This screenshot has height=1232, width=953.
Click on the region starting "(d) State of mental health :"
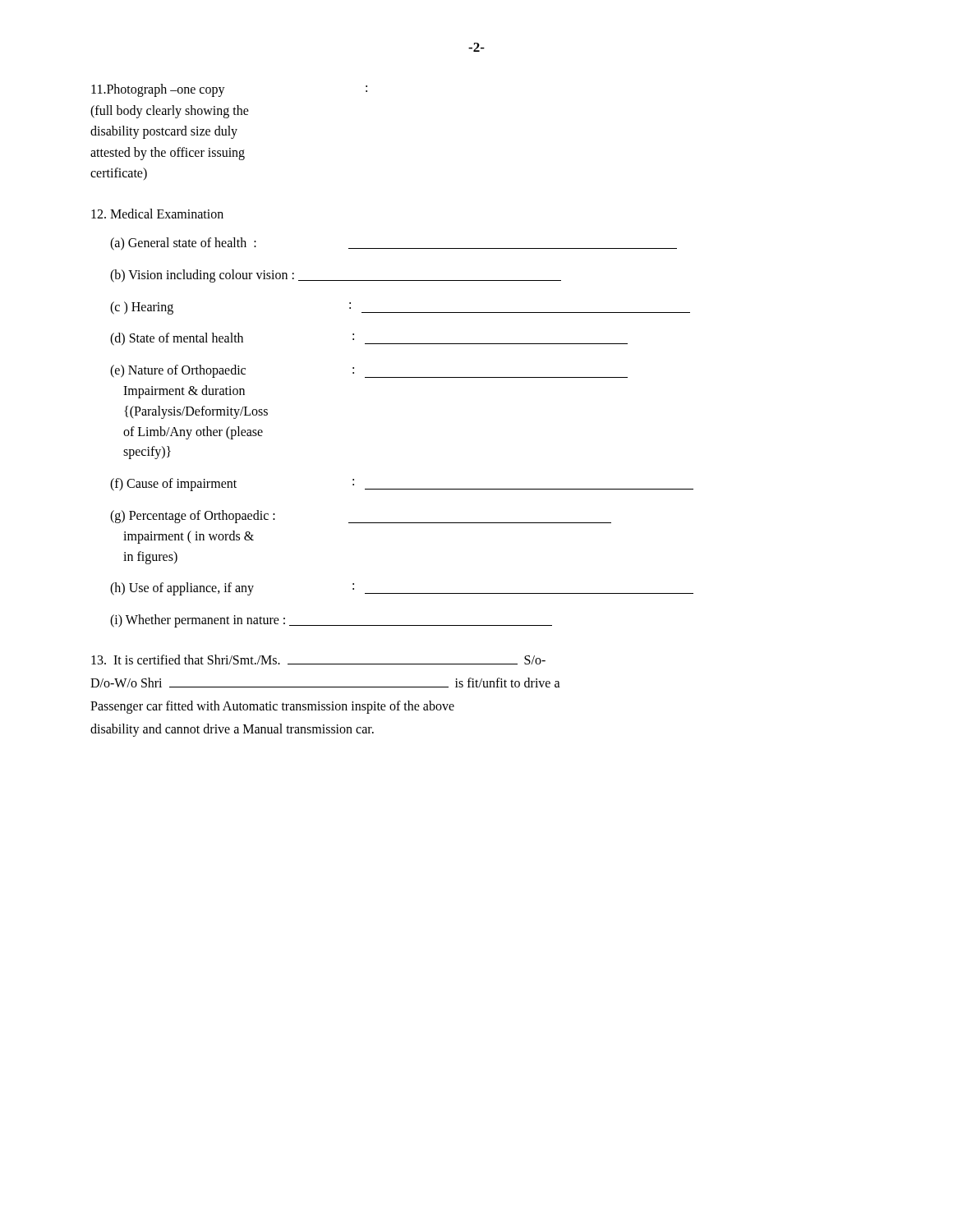pyautogui.click(x=369, y=339)
